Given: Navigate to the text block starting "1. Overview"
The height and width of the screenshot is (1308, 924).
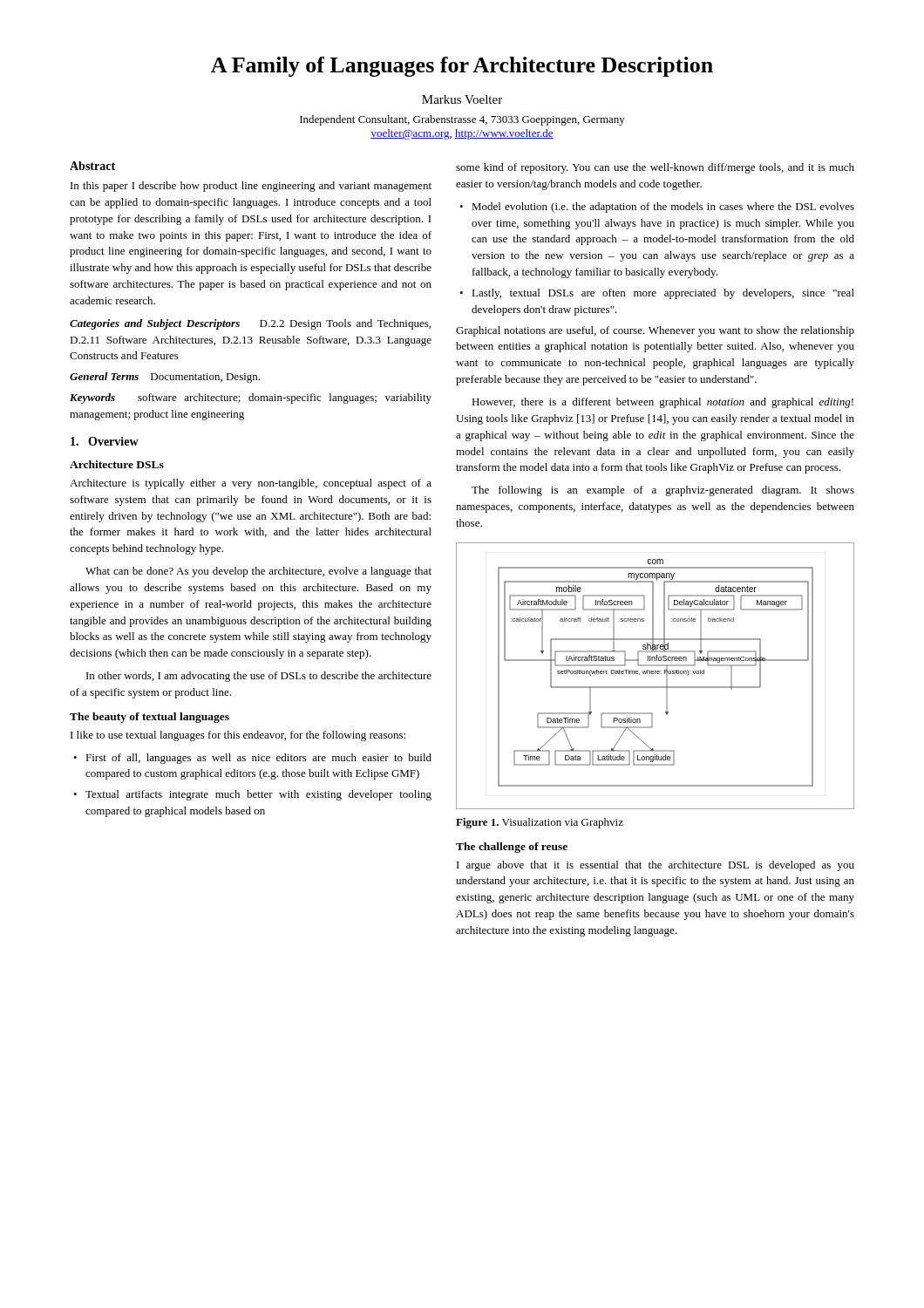Looking at the screenshot, I should pos(105,441).
